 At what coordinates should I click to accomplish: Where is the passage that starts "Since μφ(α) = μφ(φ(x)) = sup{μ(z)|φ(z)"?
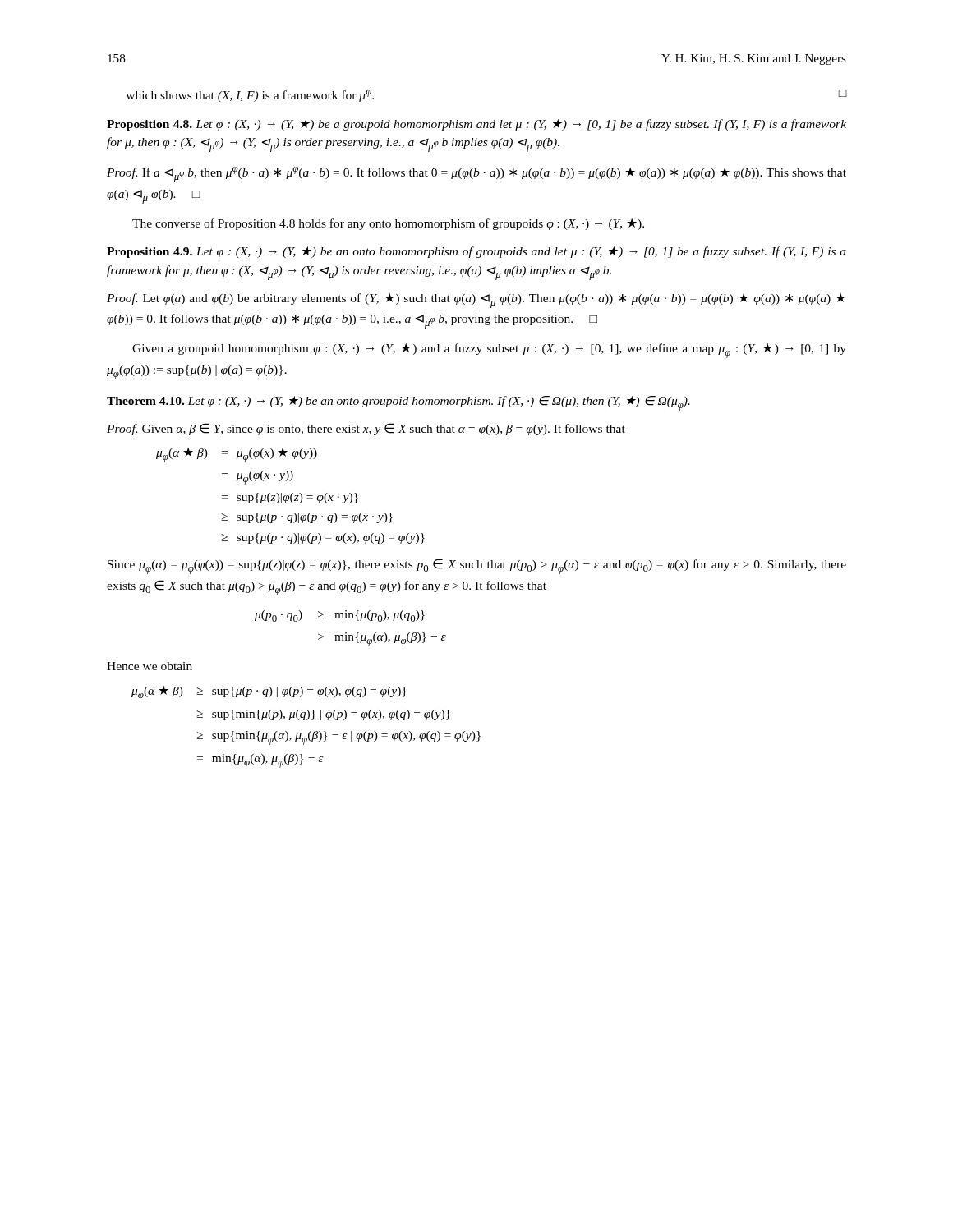pyautogui.click(x=476, y=576)
